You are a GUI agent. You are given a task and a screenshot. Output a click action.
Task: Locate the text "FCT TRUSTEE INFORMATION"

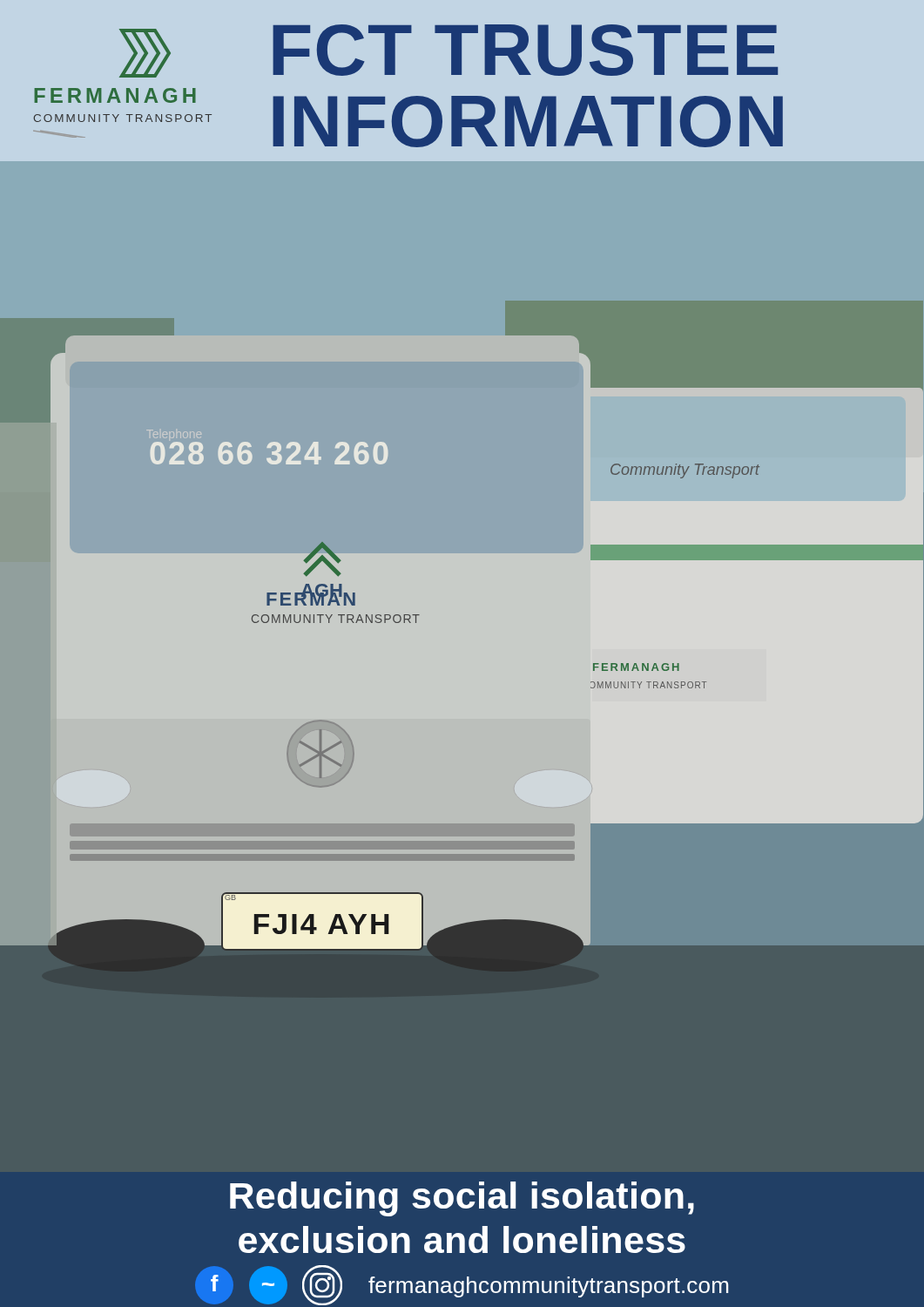[x=528, y=86]
